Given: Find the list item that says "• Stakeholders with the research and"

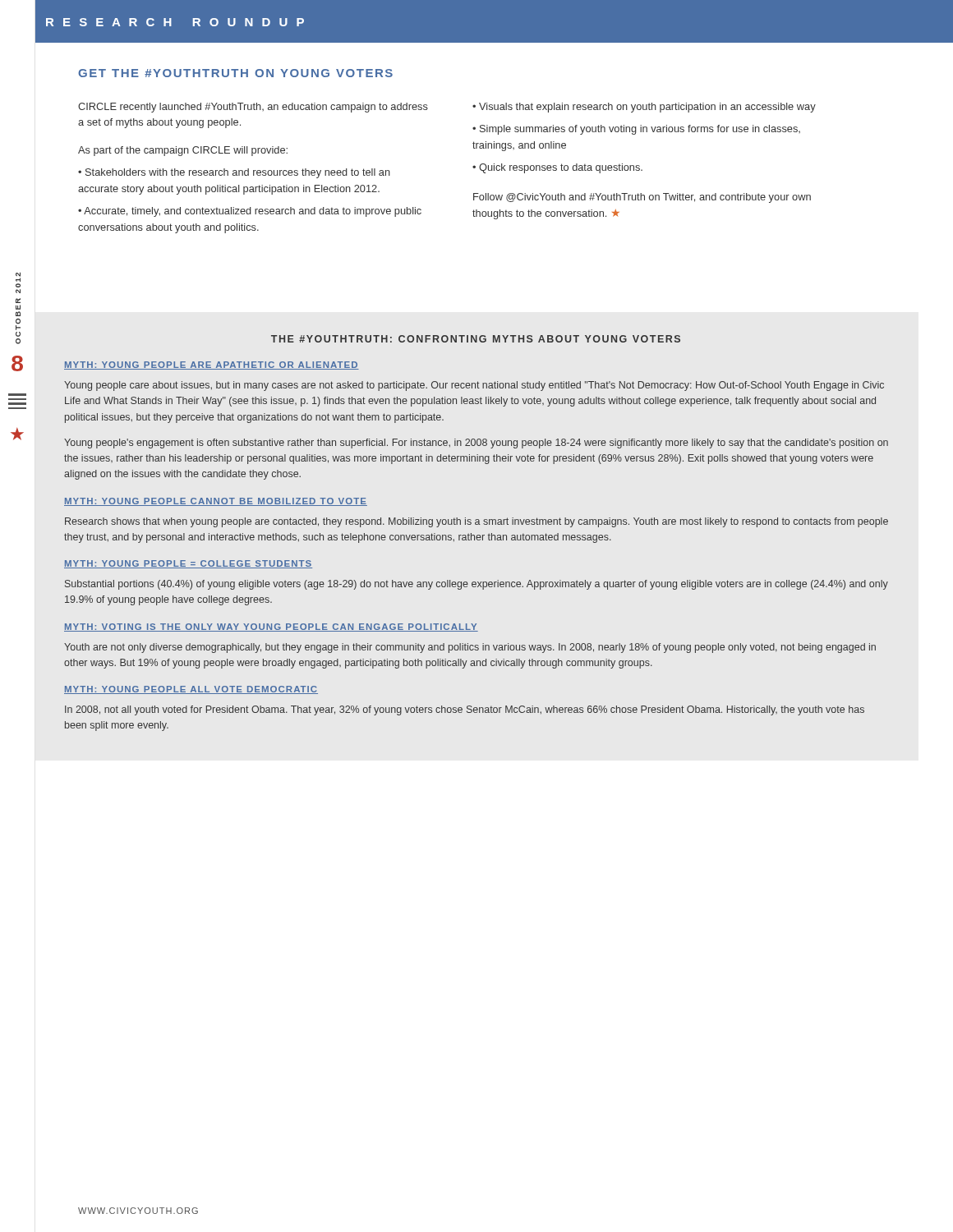Looking at the screenshot, I should pos(234,180).
